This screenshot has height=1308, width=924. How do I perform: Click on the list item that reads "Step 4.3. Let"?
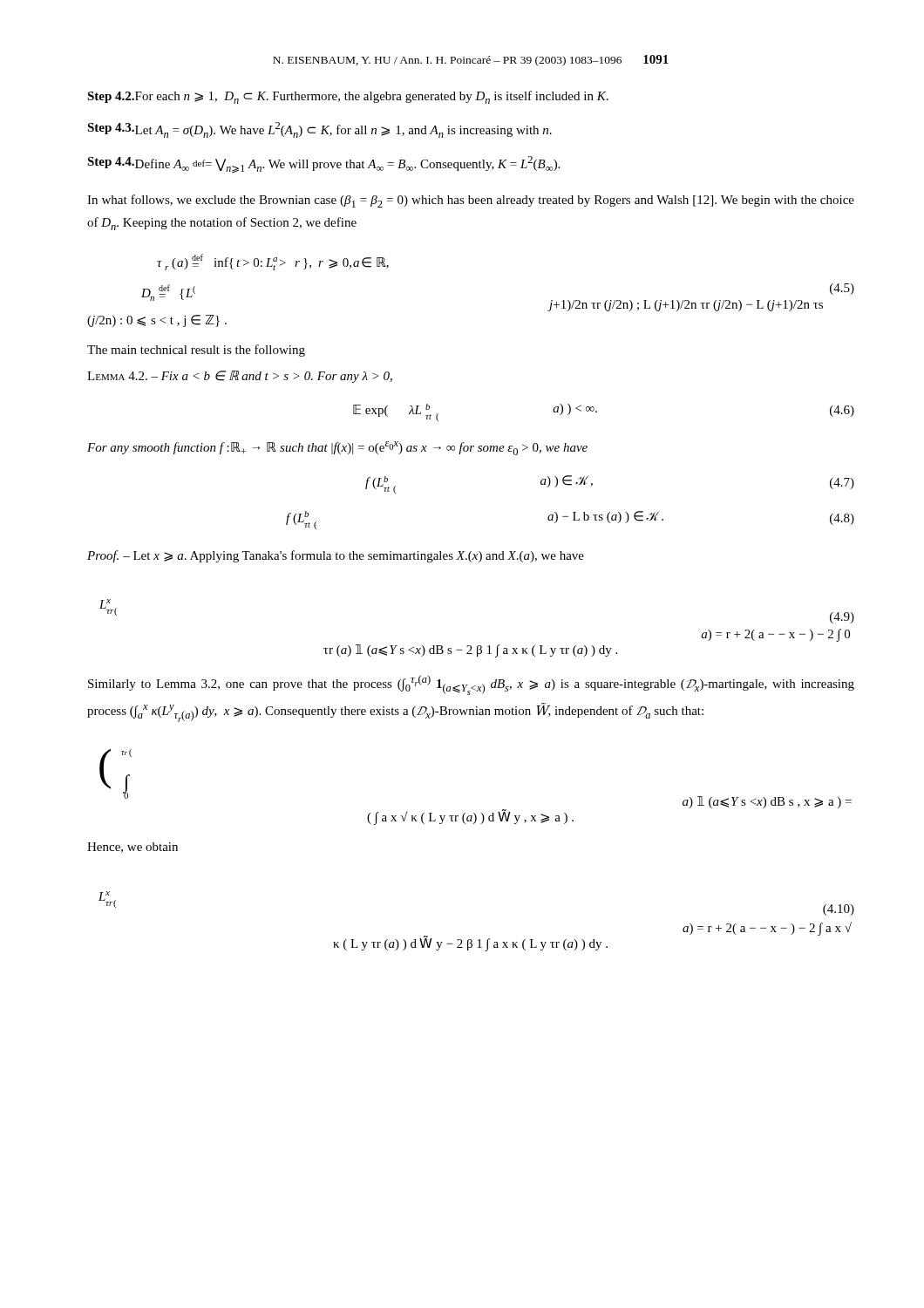tap(320, 130)
